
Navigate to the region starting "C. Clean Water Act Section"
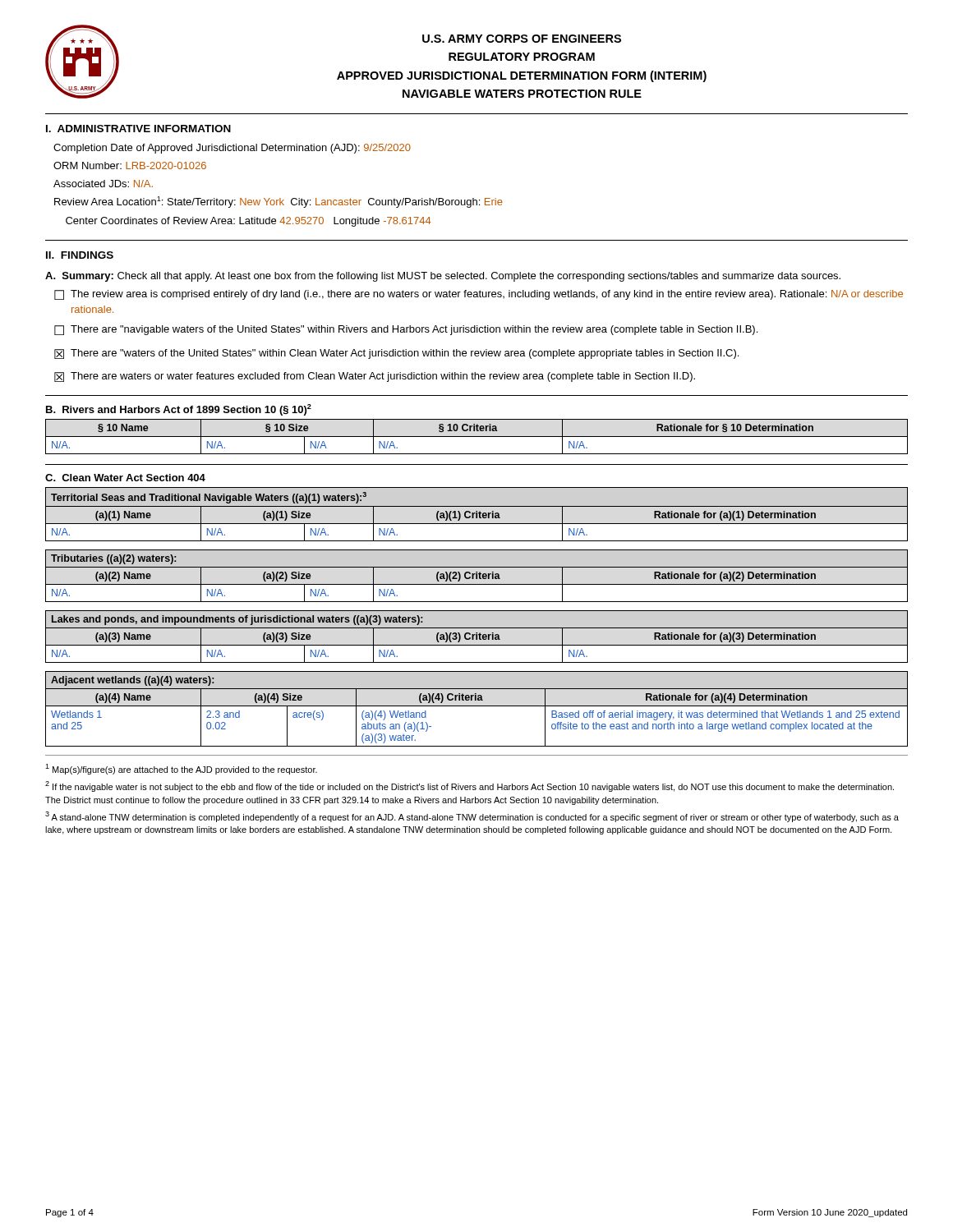click(x=125, y=478)
